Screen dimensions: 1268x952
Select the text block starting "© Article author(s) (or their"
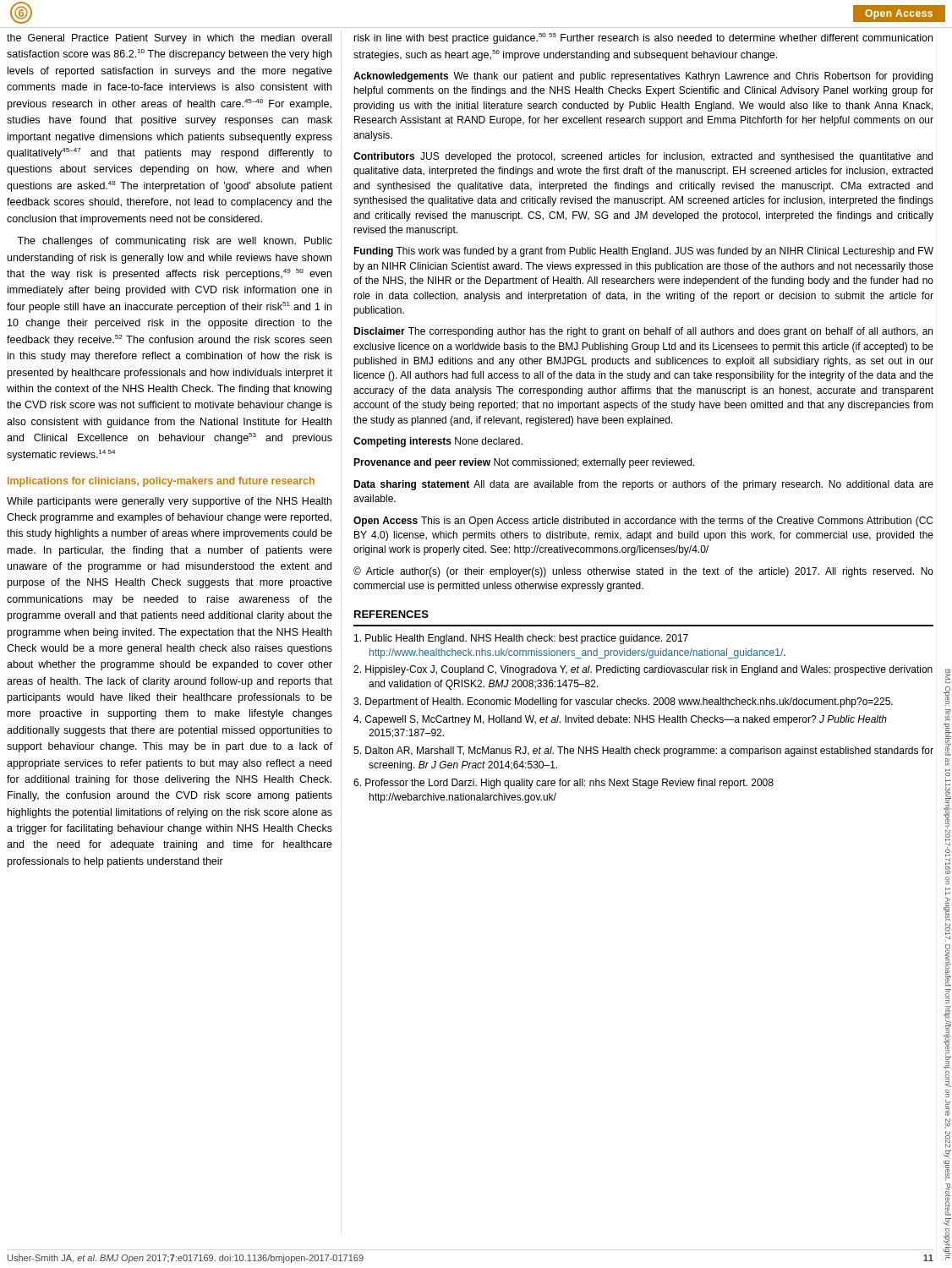[x=643, y=579]
